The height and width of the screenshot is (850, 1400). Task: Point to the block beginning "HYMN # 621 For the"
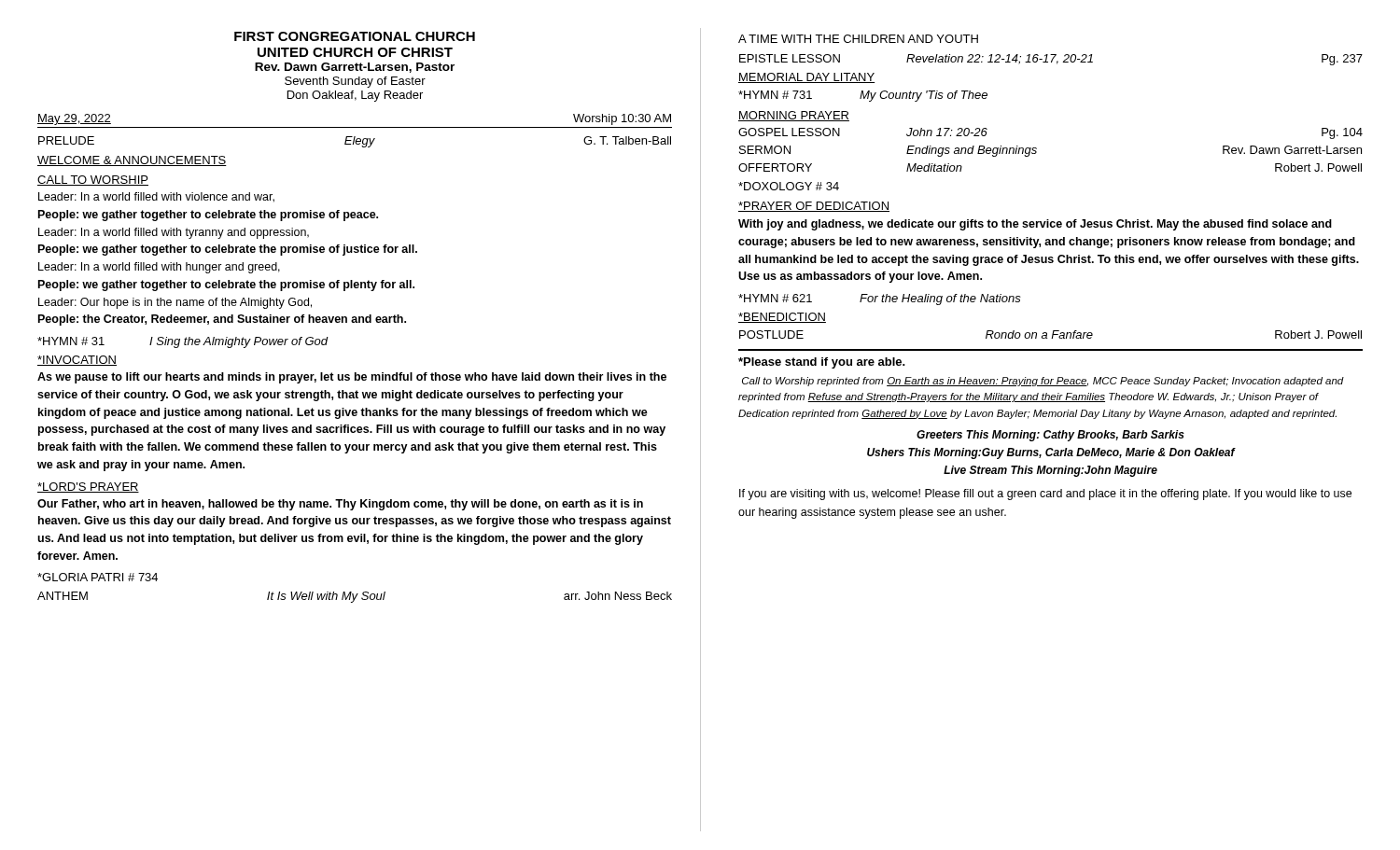[879, 298]
